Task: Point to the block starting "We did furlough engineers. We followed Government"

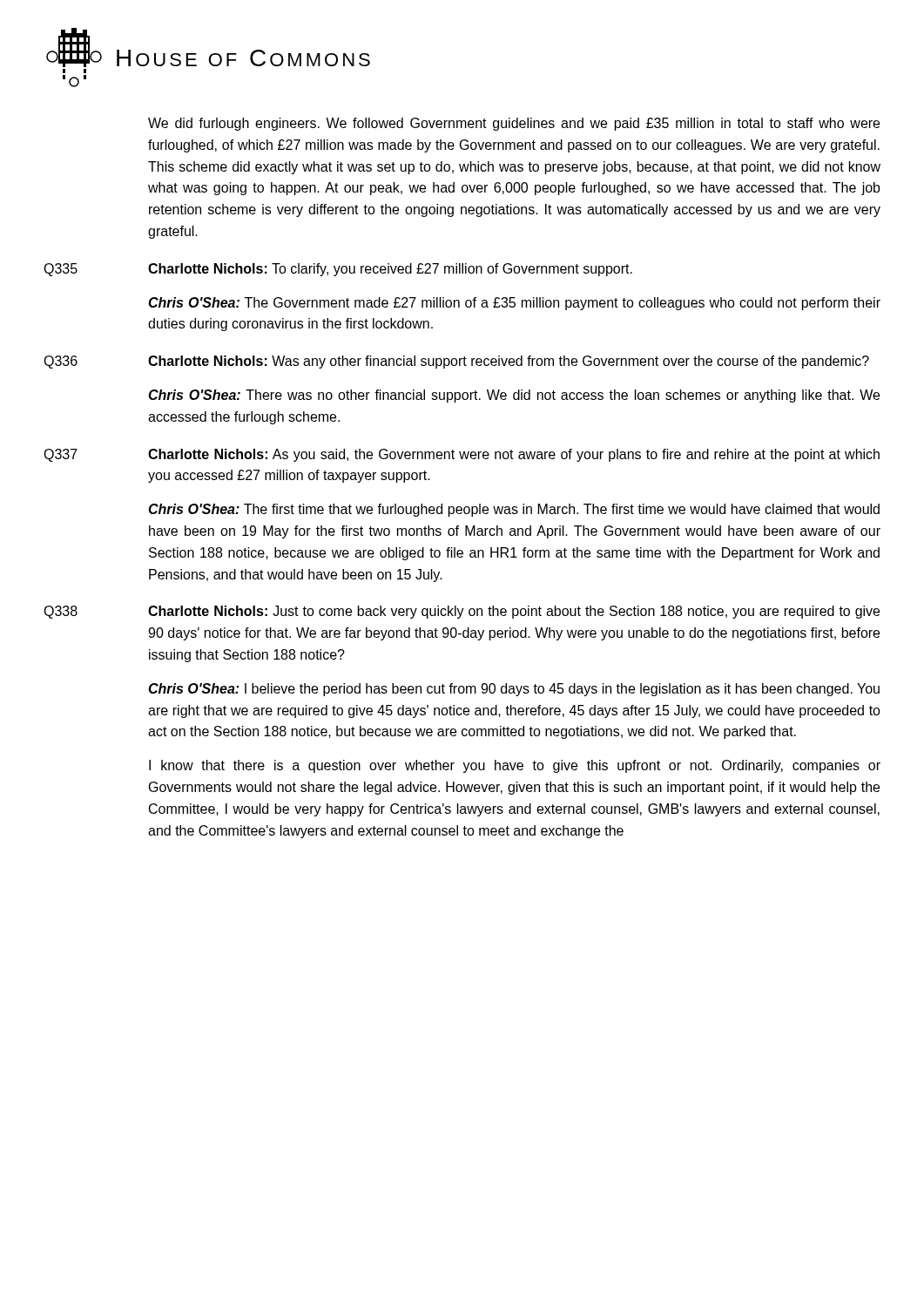Action: [514, 177]
